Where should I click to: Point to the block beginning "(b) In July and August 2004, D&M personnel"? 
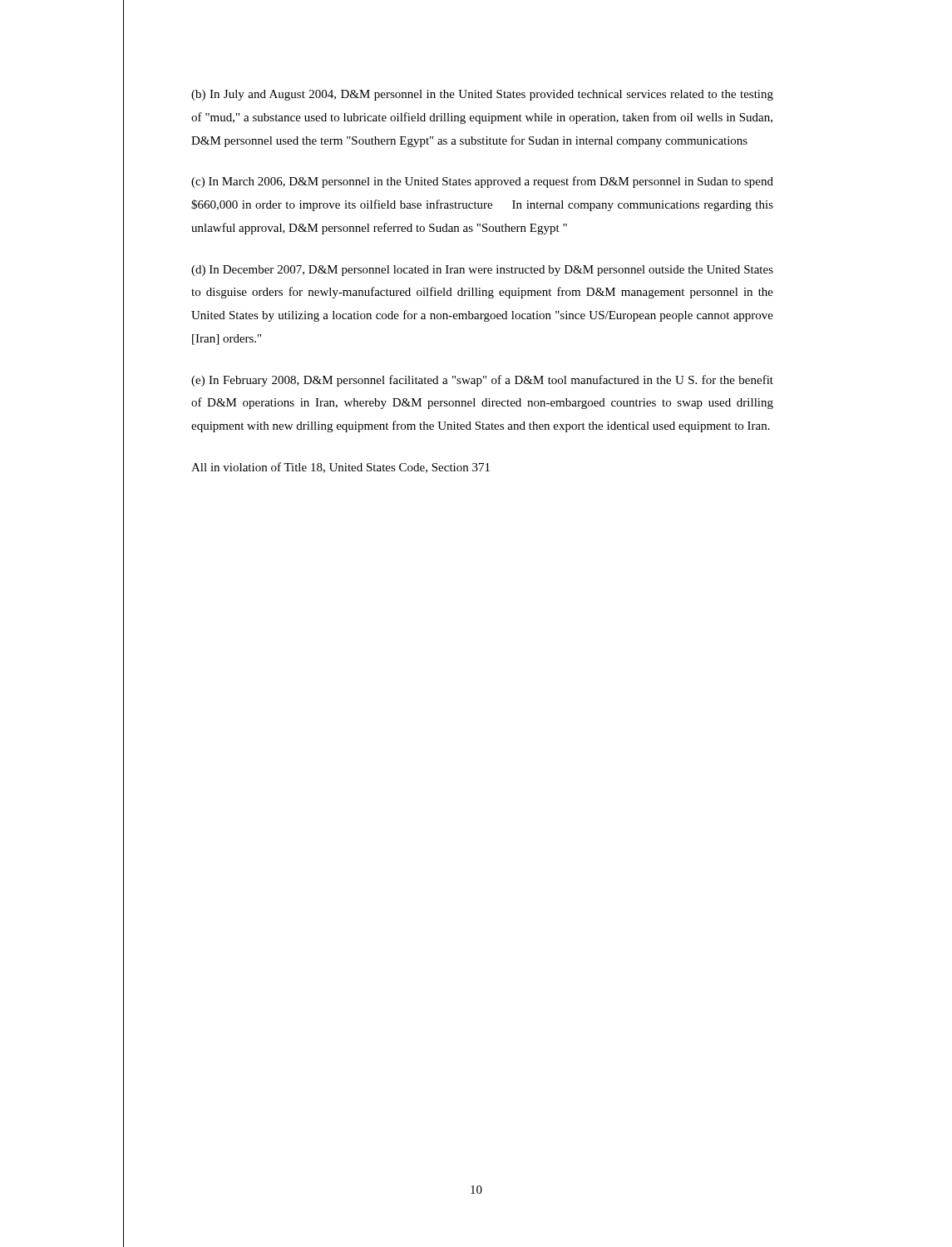pos(482,117)
